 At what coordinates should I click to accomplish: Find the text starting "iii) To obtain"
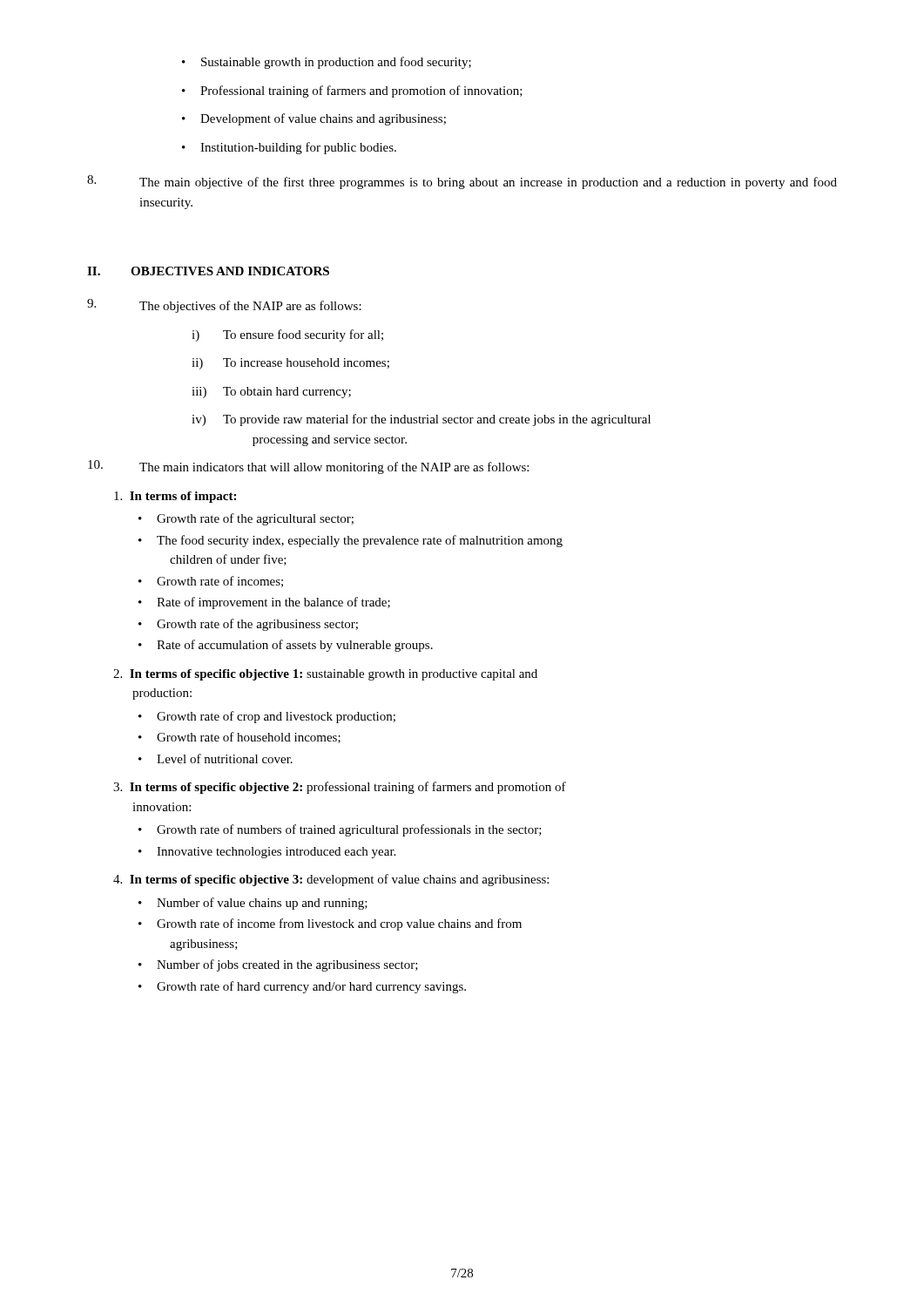tap(271, 393)
